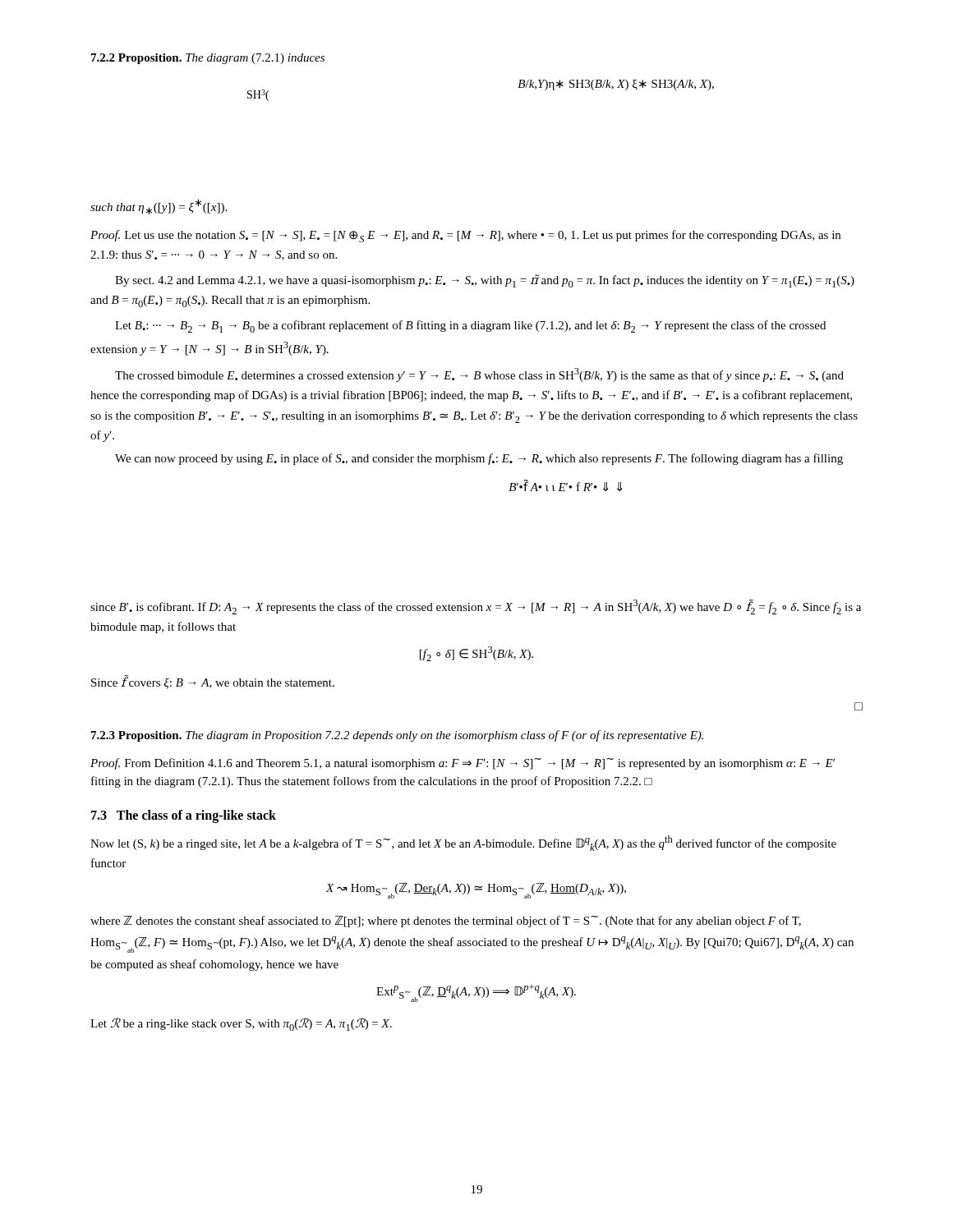The image size is (953, 1232).
Task: Find "7.2.2 Proposition. The diagram (7.2.1) induces" on this page
Action: (208, 57)
